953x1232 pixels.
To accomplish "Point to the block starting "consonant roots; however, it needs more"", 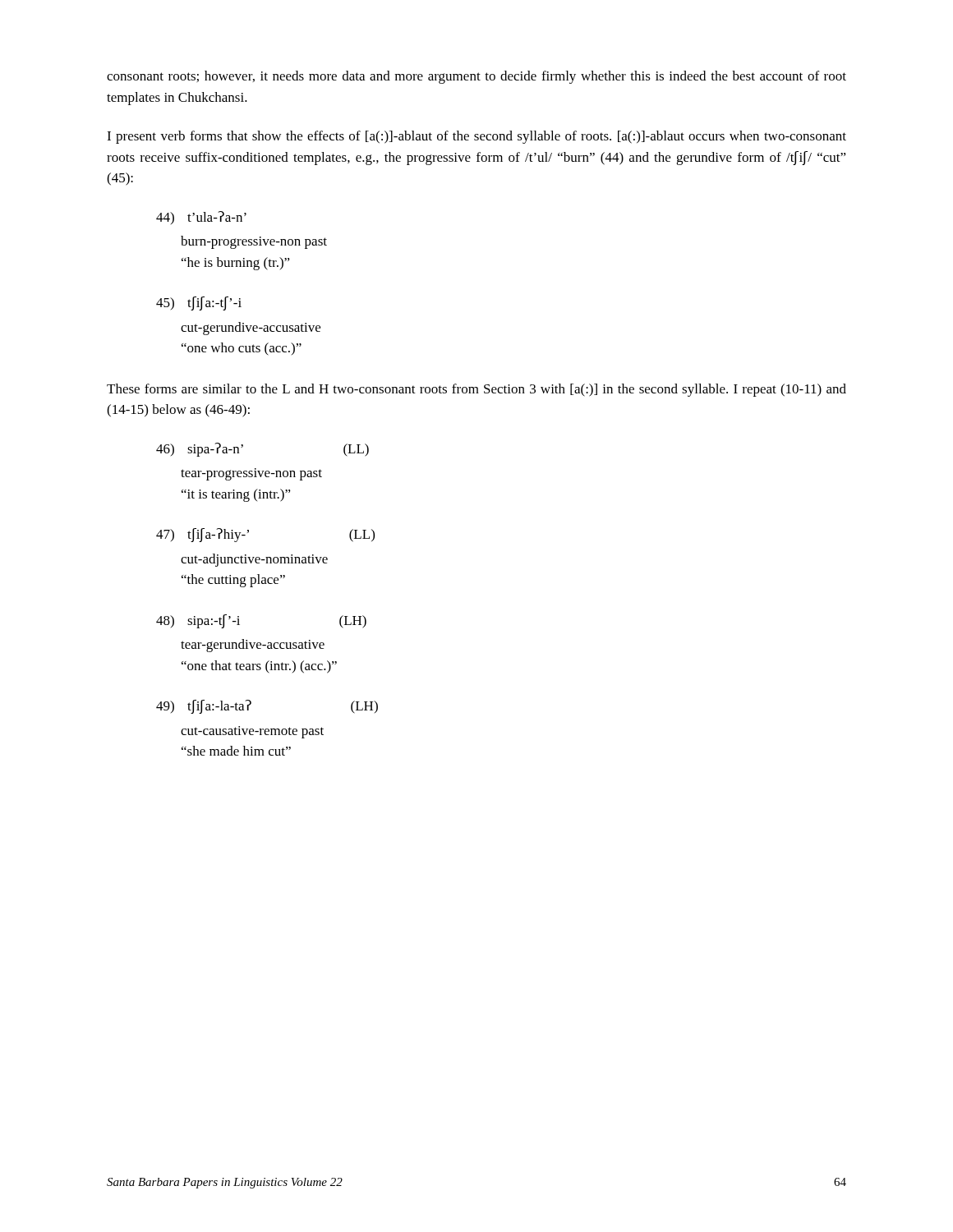I will pos(476,86).
